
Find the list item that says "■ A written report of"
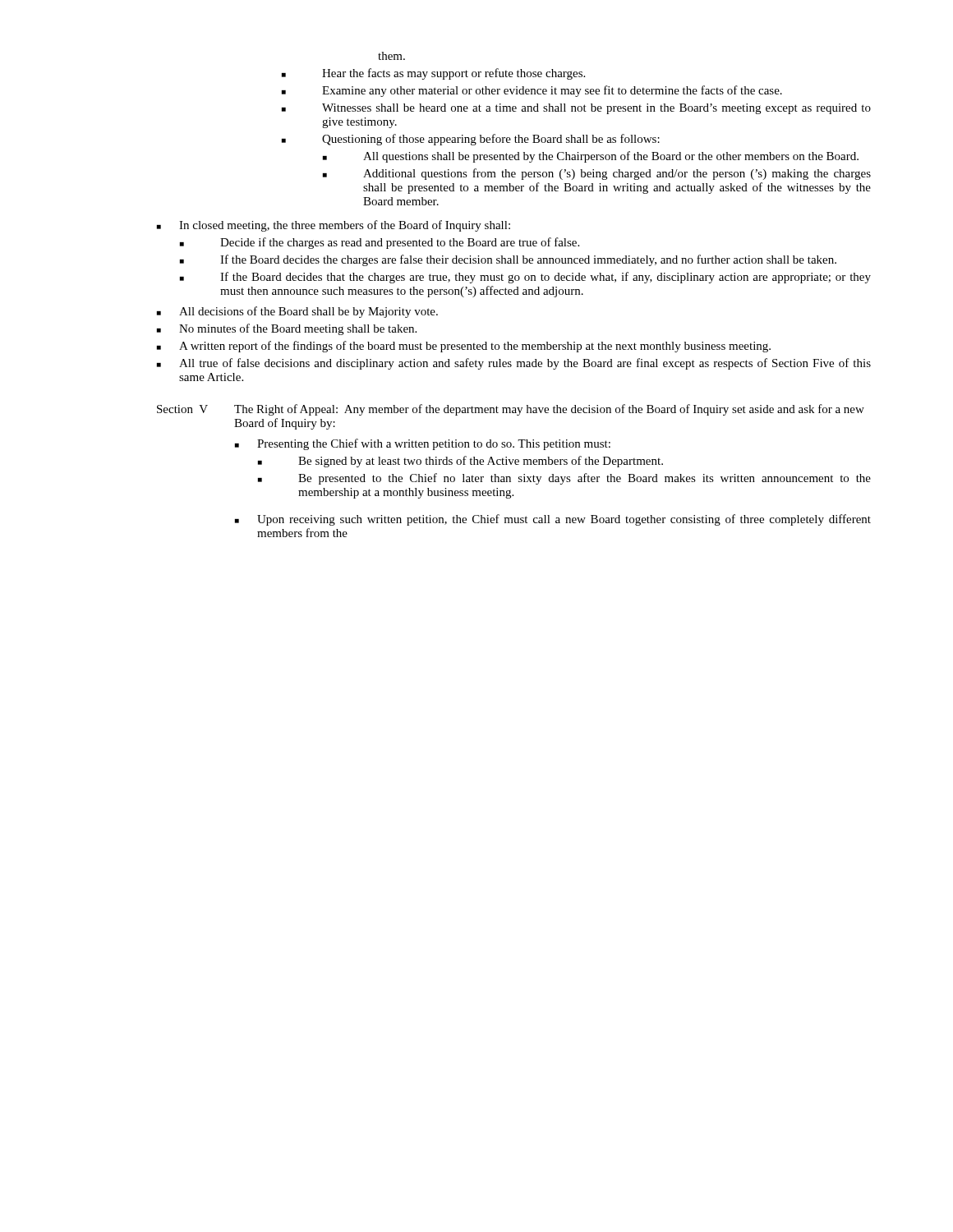point(513,346)
